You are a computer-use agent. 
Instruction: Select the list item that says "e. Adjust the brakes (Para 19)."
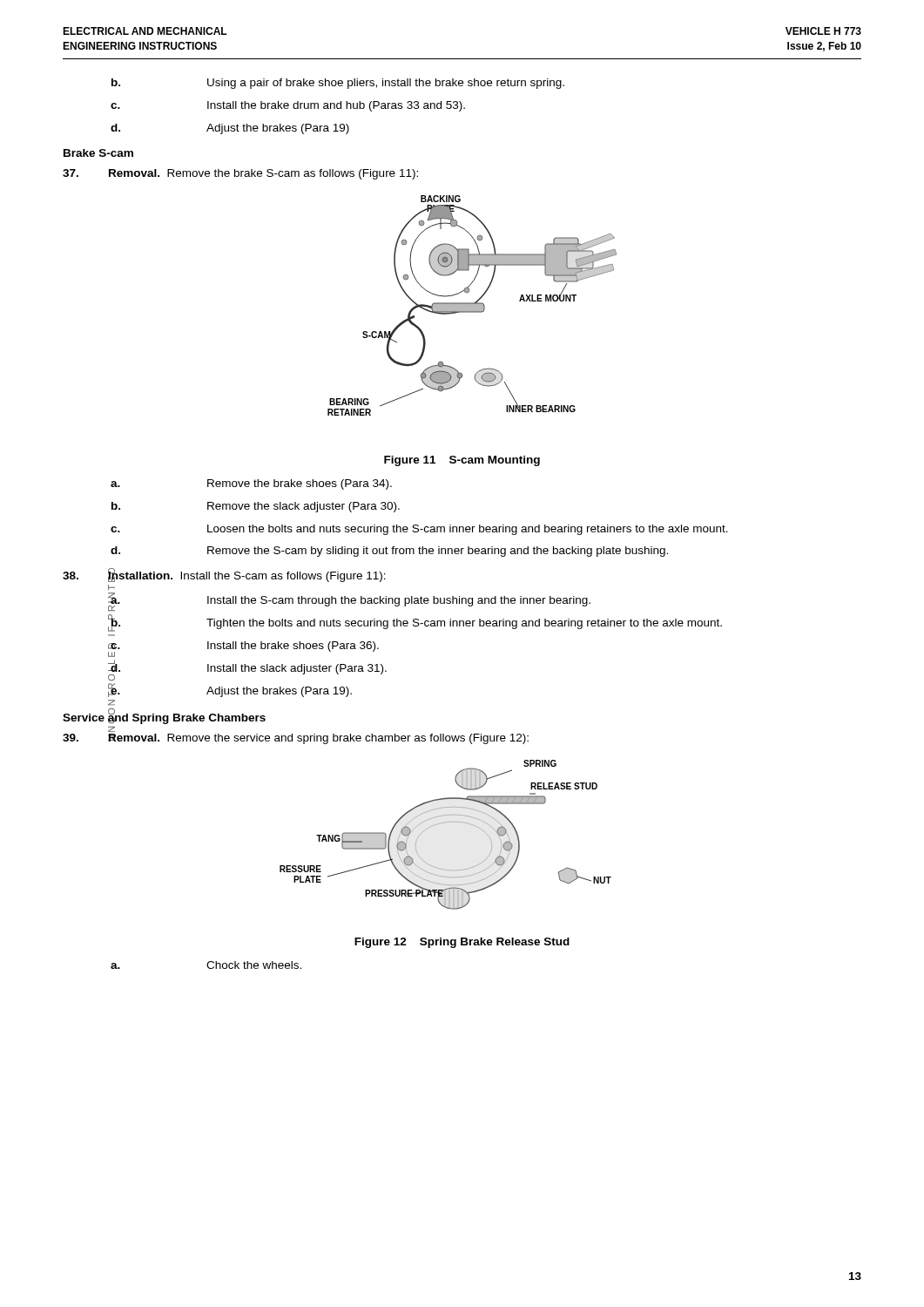click(x=208, y=691)
